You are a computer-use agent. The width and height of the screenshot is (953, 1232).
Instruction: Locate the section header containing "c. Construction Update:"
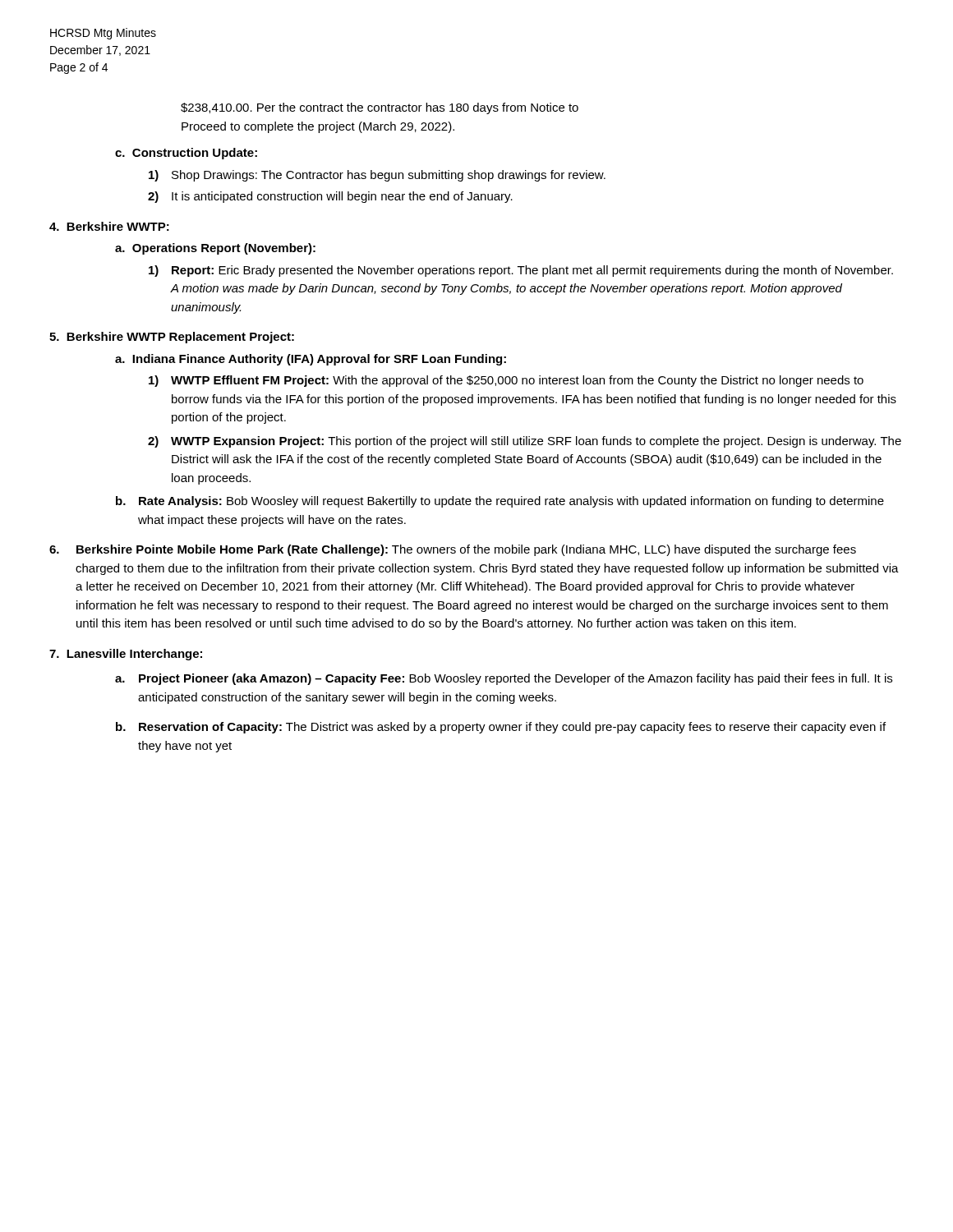187,152
